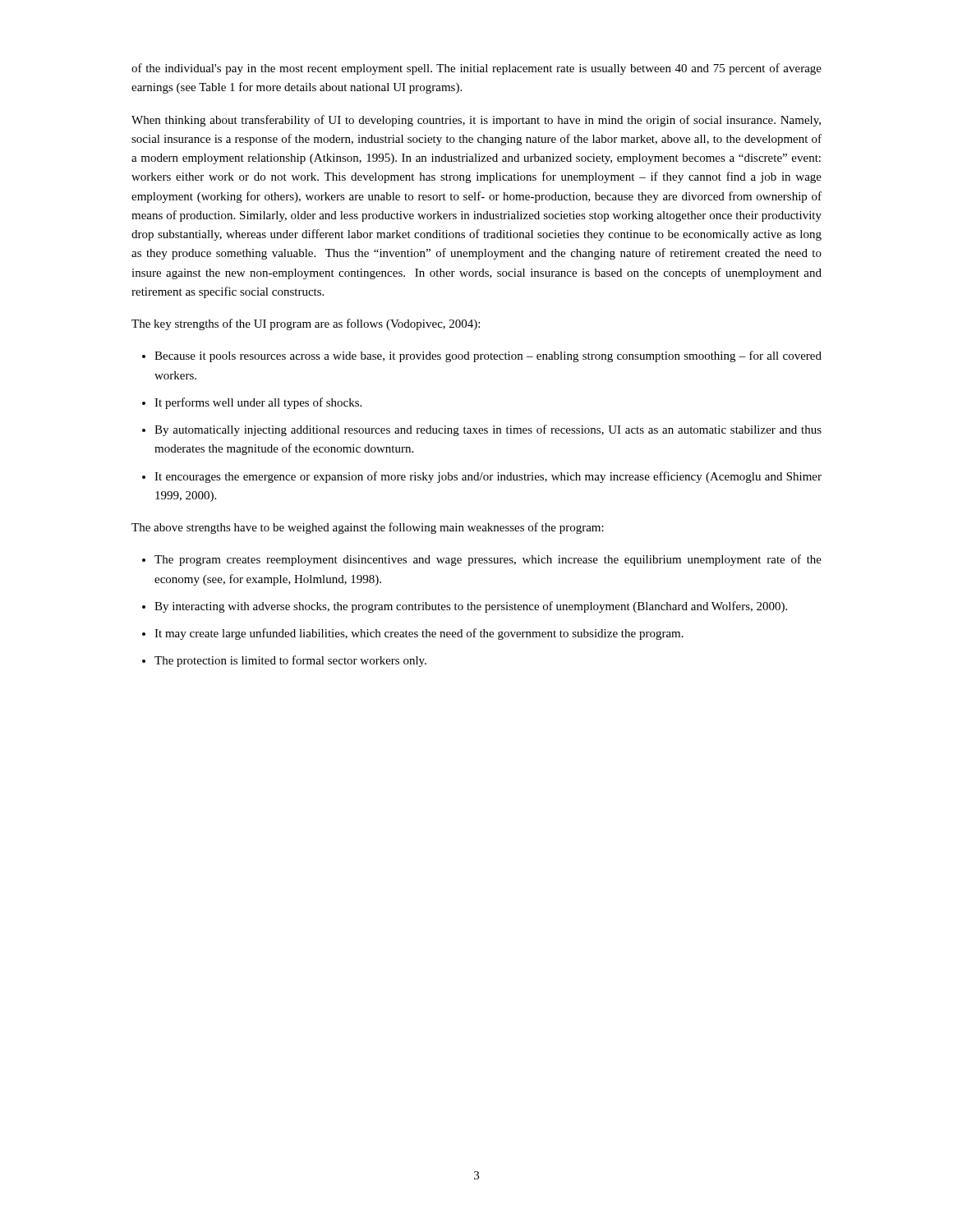Find the passage starting "By interacting with adverse shocks, the program contributes"
Viewport: 953px width, 1232px height.
pyautogui.click(x=471, y=606)
